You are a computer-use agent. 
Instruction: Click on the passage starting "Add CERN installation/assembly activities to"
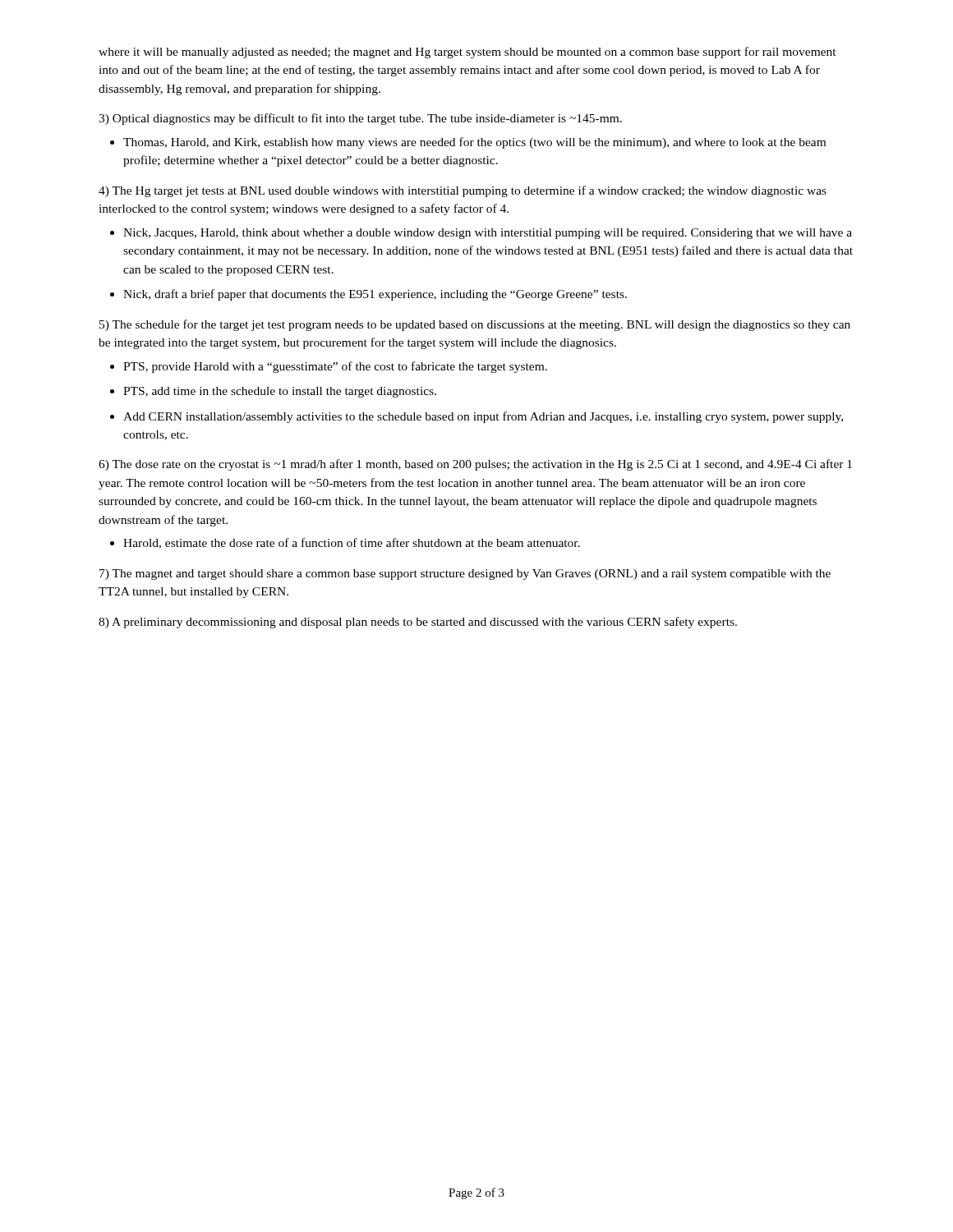pos(484,425)
